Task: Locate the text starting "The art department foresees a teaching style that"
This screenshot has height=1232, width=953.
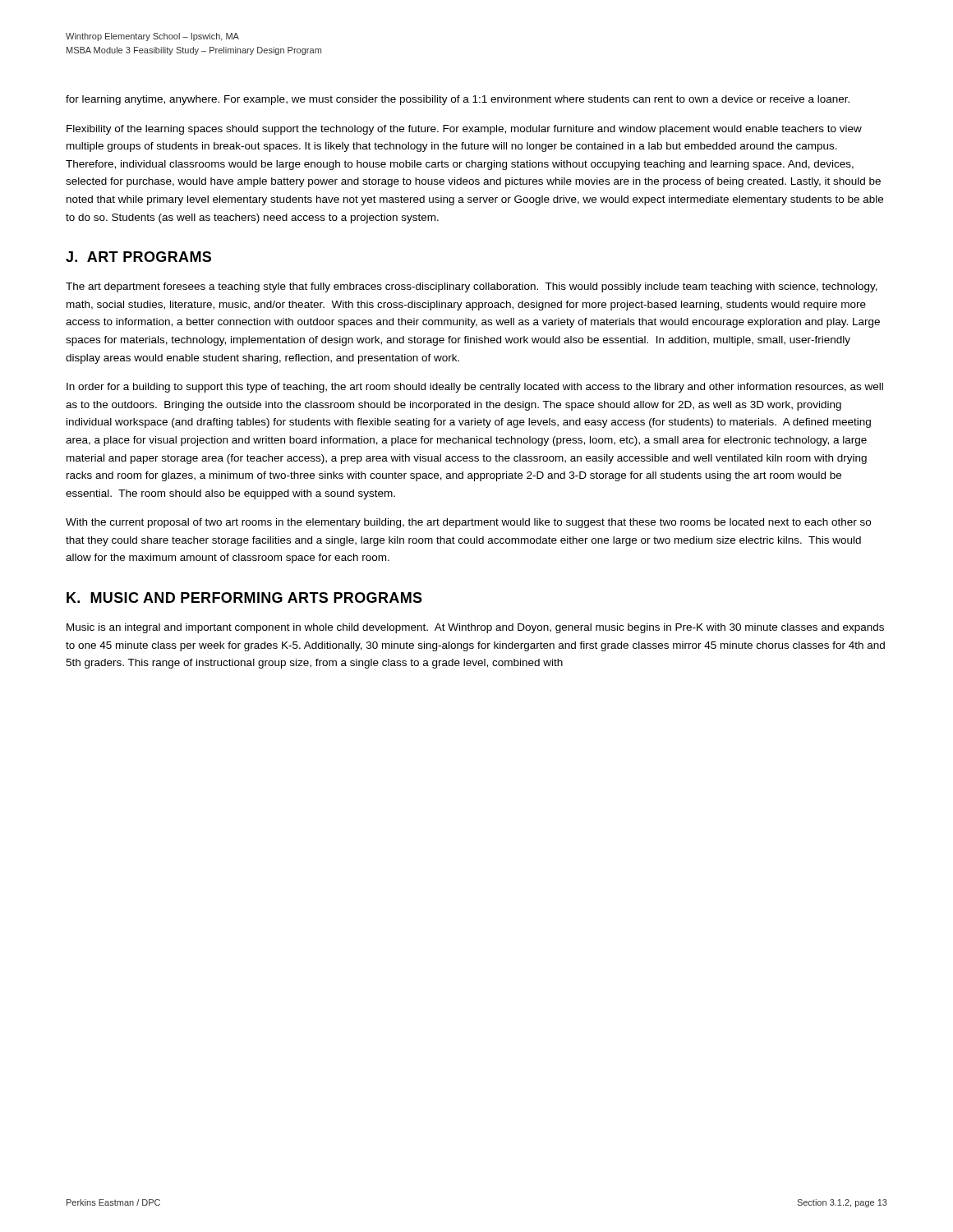Action: [x=473, y=322]
